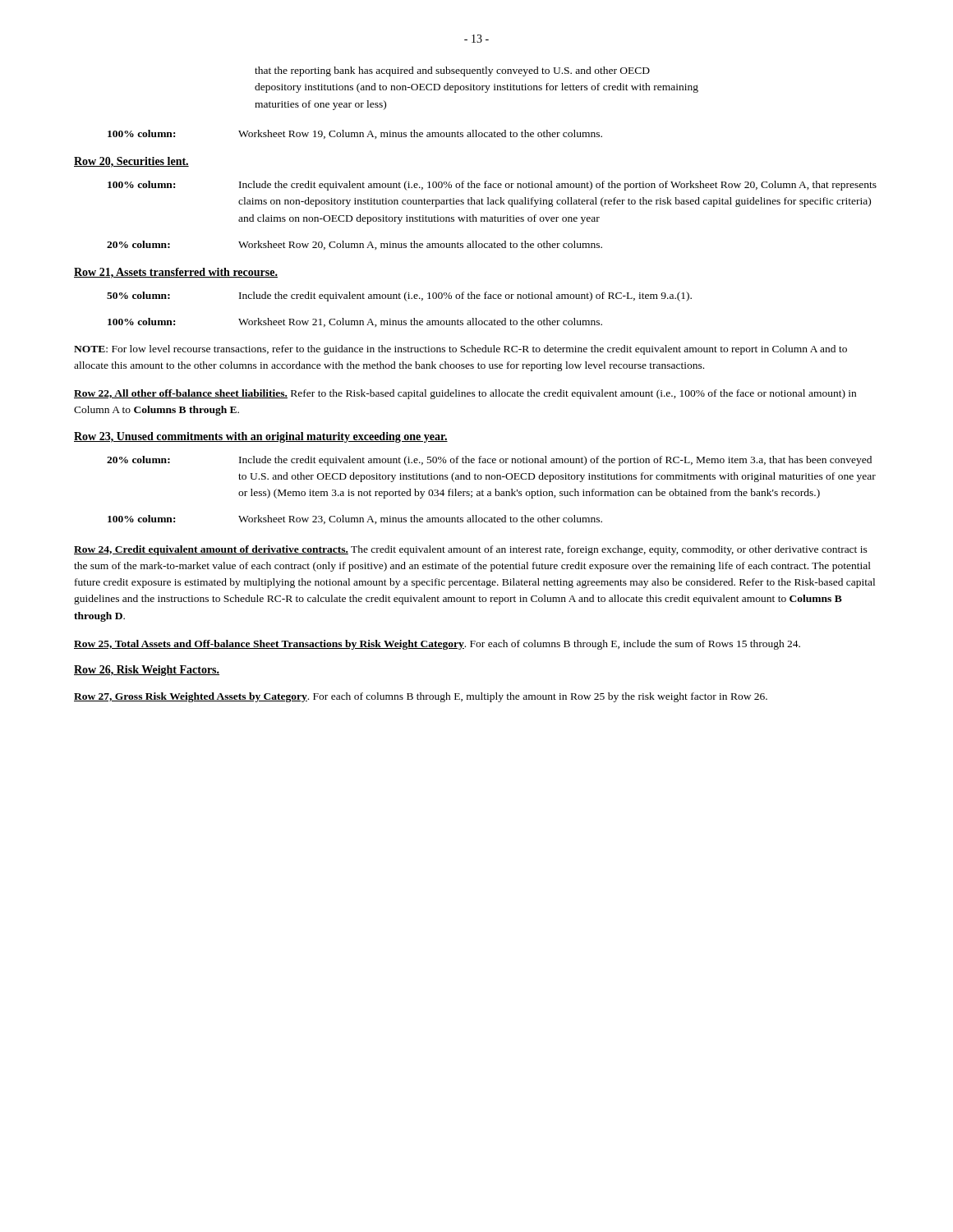Screen dimensions: 1232x953
Task: Click the passage that begins "Row 25, Total Assets and Off-balance Sheet Transactions"
Action: 437,643
